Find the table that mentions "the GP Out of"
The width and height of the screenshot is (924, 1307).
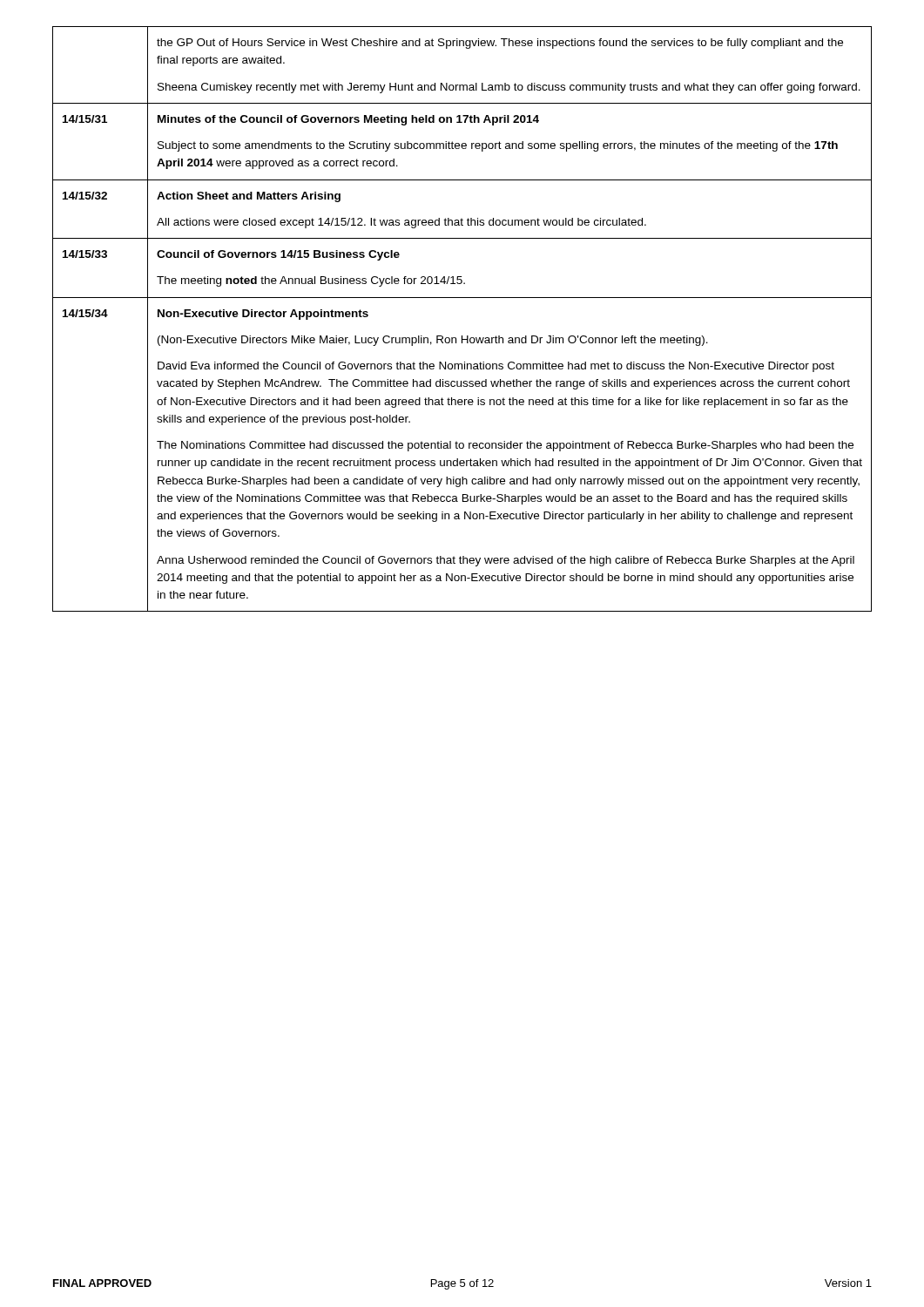click(462, 319)
